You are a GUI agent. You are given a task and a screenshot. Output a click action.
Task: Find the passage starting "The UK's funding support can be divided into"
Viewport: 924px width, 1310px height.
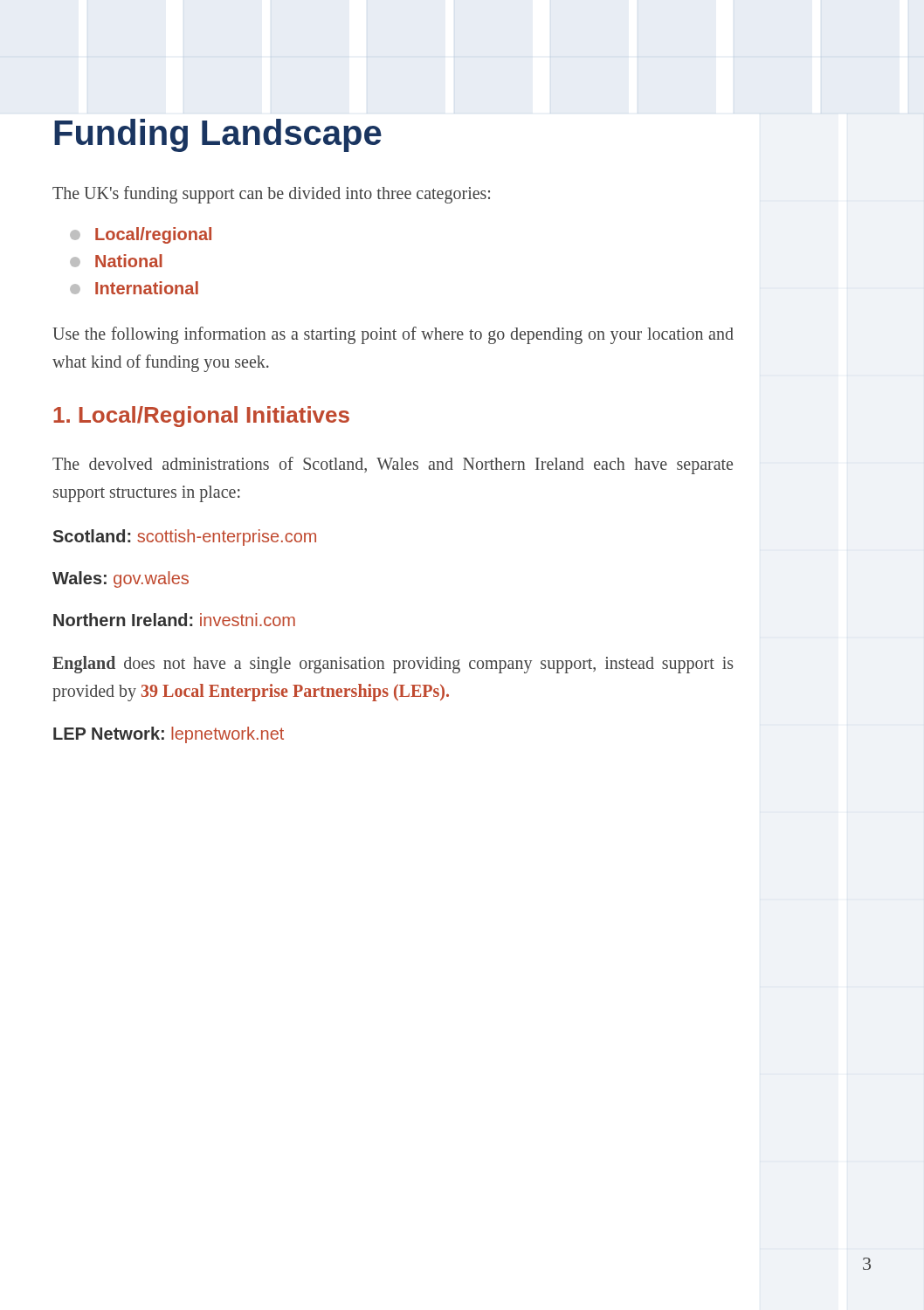pos(393,193)
